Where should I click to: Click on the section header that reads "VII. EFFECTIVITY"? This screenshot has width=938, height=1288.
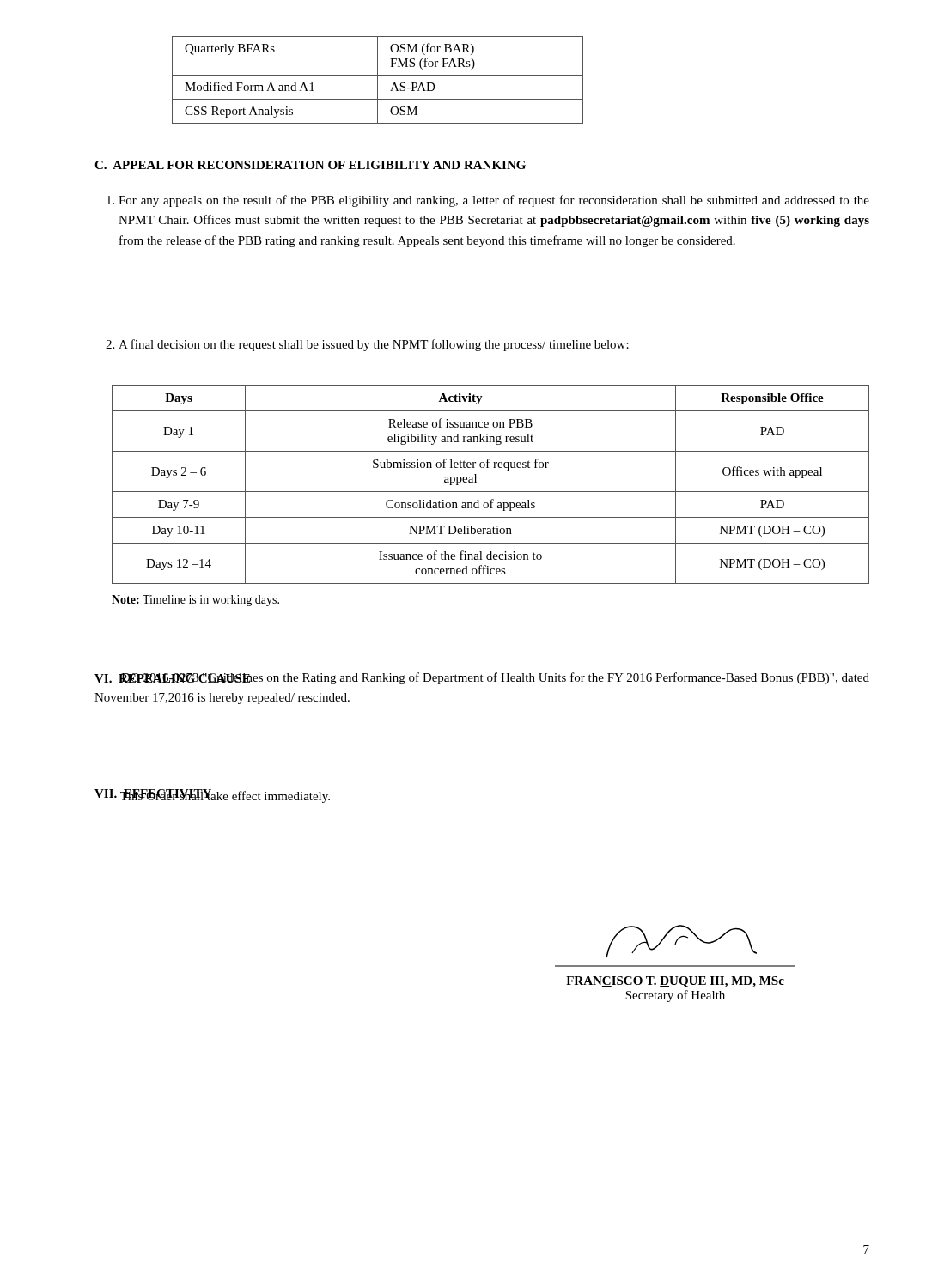click(x=153, y=793)
